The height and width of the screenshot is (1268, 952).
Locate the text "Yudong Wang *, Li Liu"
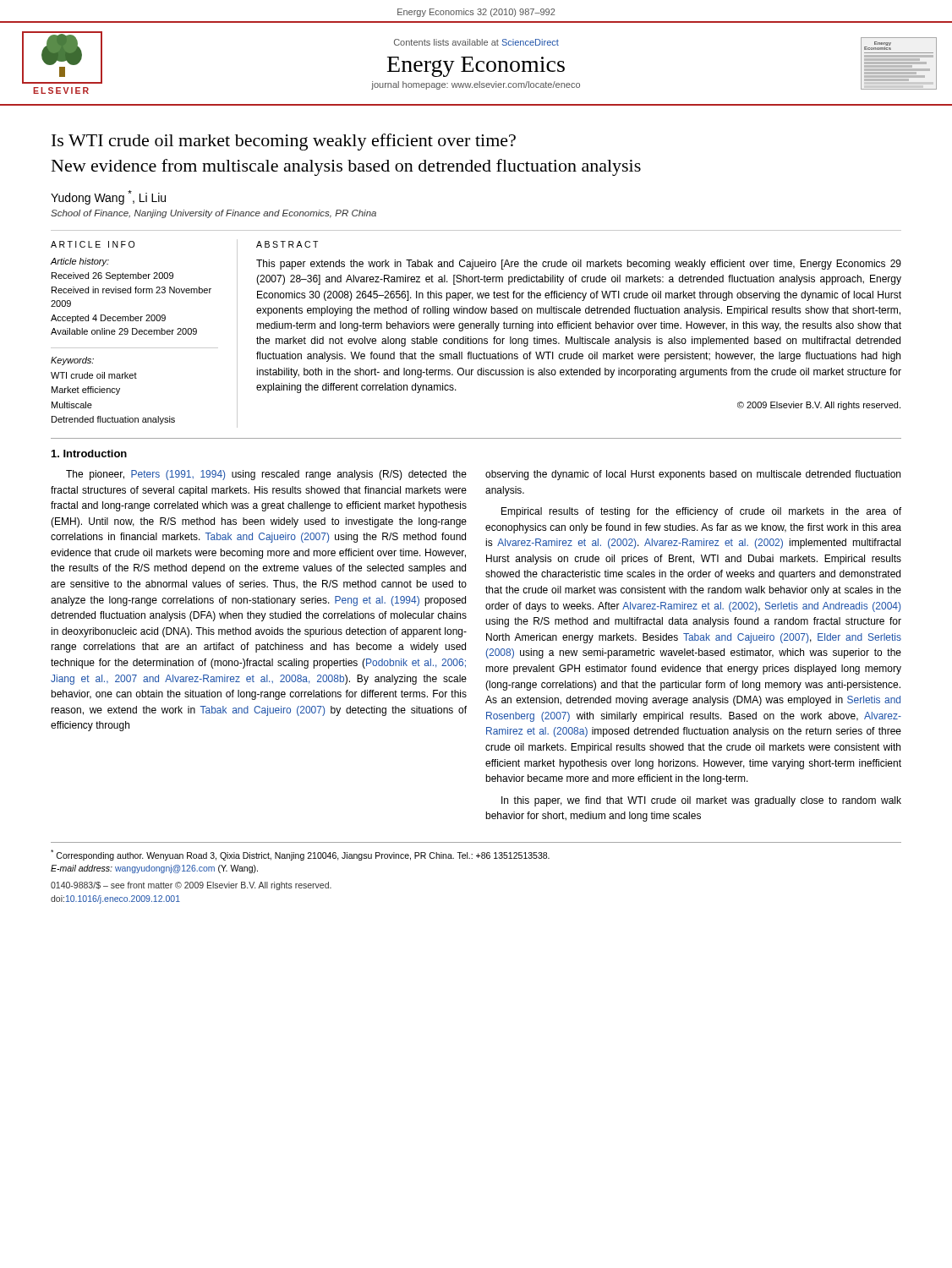pos(109,196)
